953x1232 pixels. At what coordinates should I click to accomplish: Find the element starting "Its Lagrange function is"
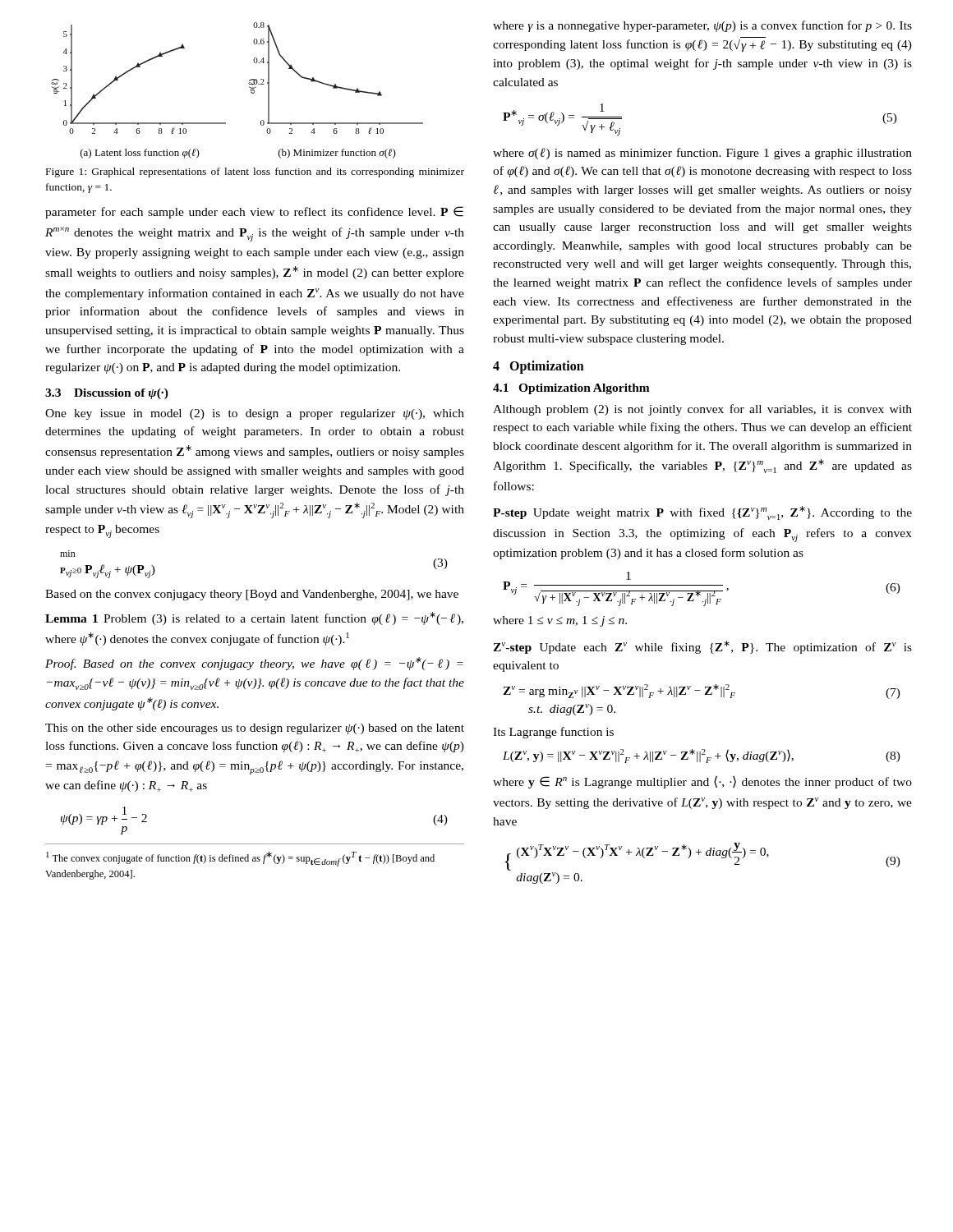coord(554,732)
